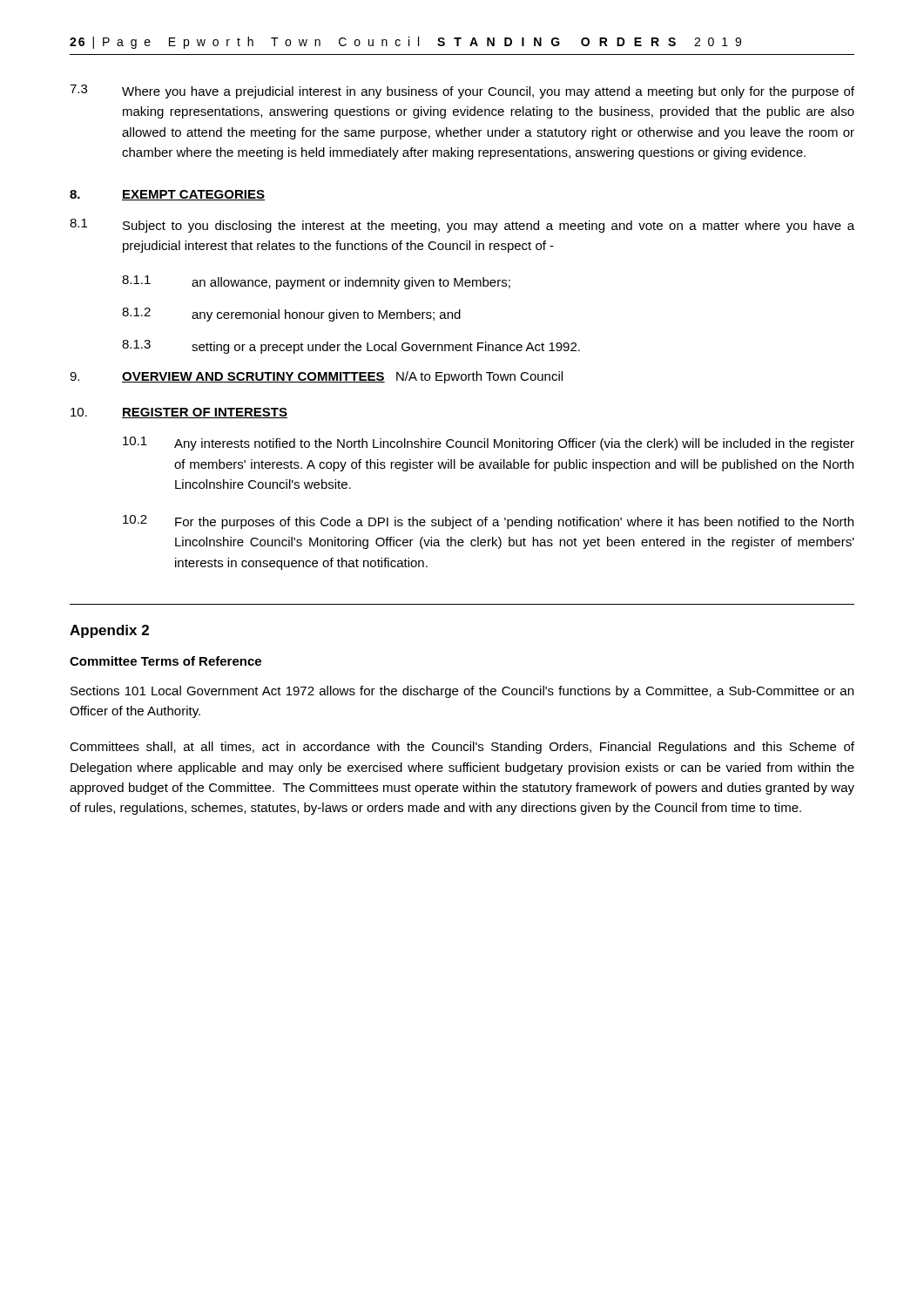
Task: Click the passage that begins "8.1.1 an allowance,"
Action: 488,282
